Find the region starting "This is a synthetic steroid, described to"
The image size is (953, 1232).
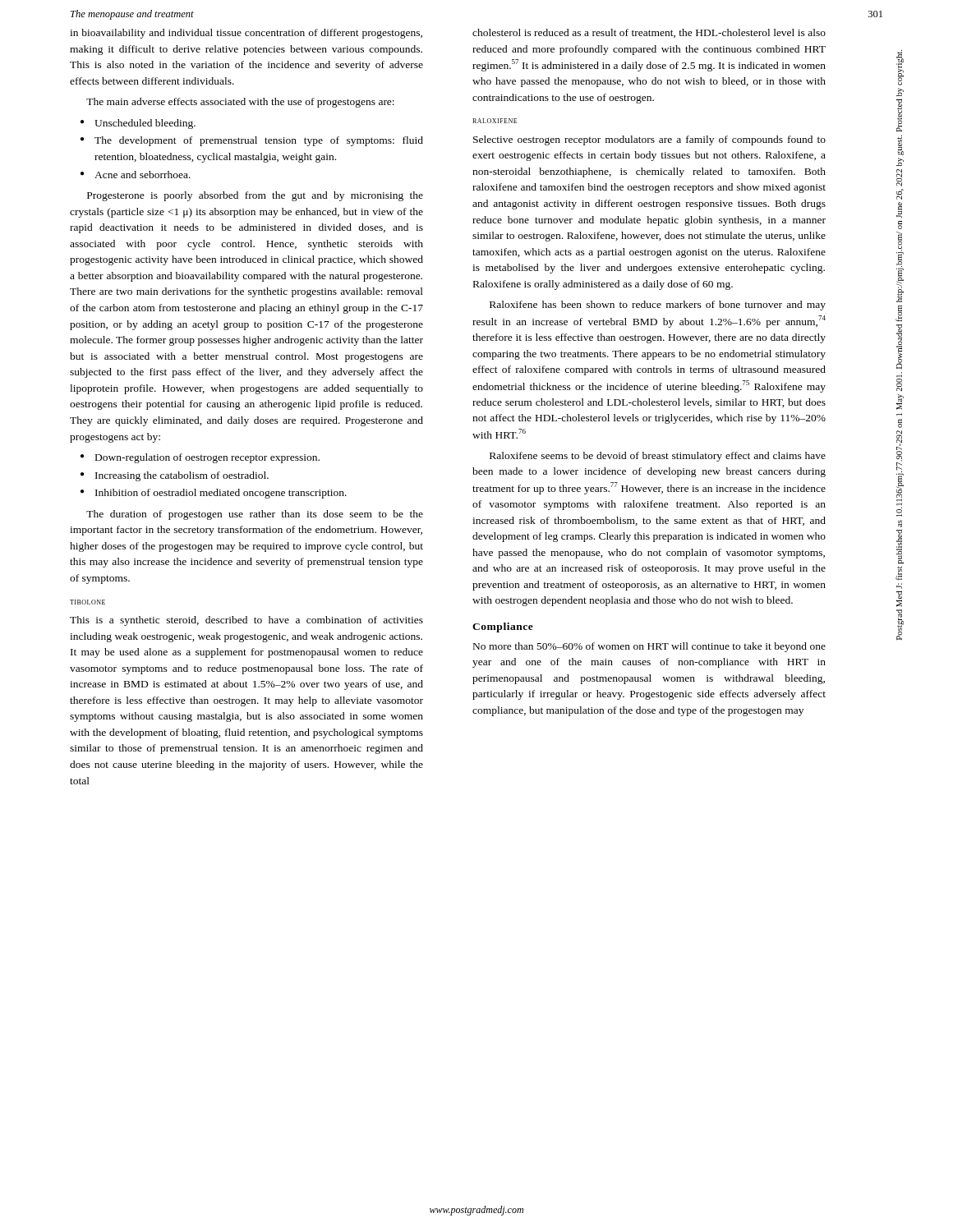point(246,700)
